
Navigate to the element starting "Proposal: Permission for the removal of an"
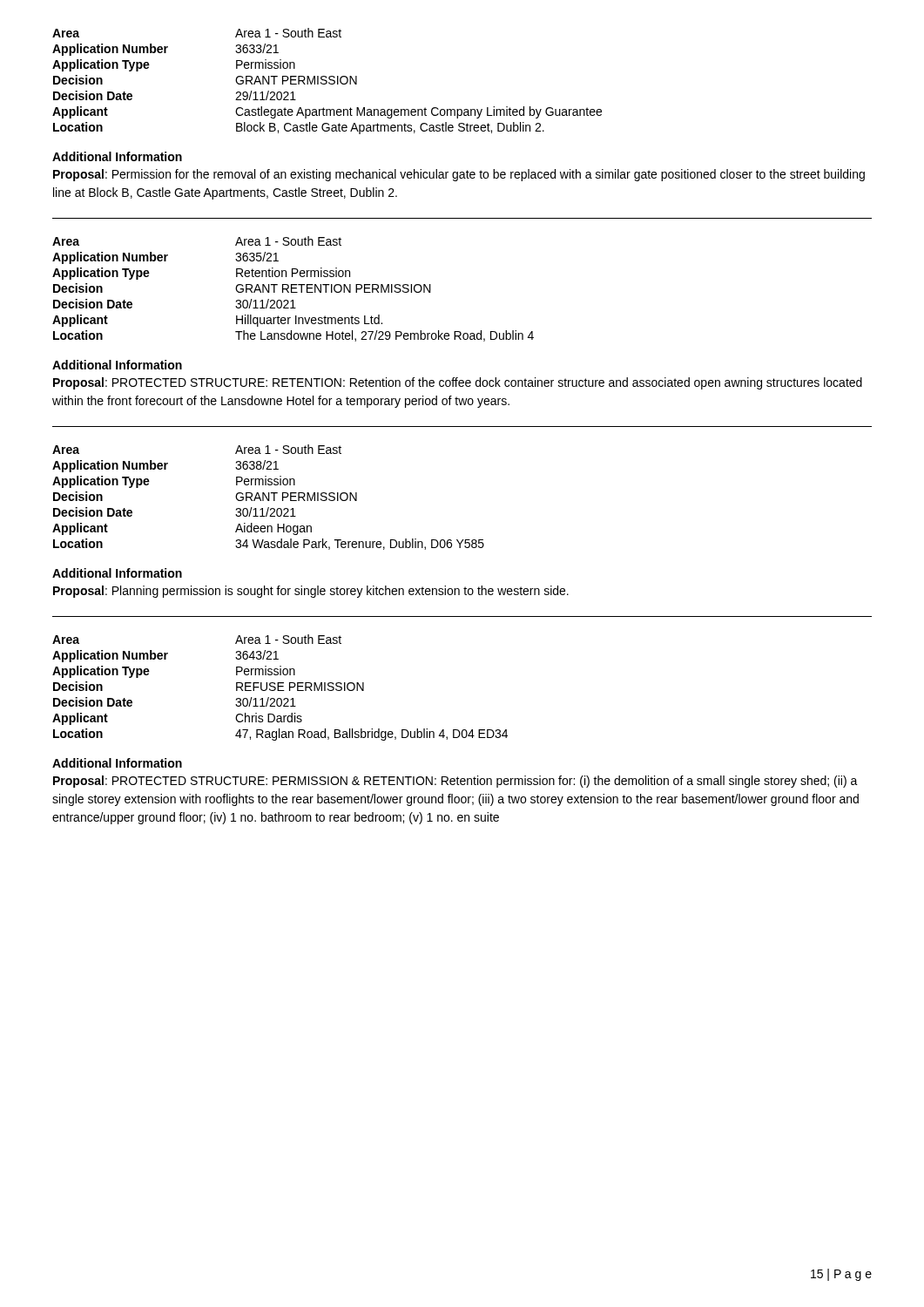click(462, 184)
